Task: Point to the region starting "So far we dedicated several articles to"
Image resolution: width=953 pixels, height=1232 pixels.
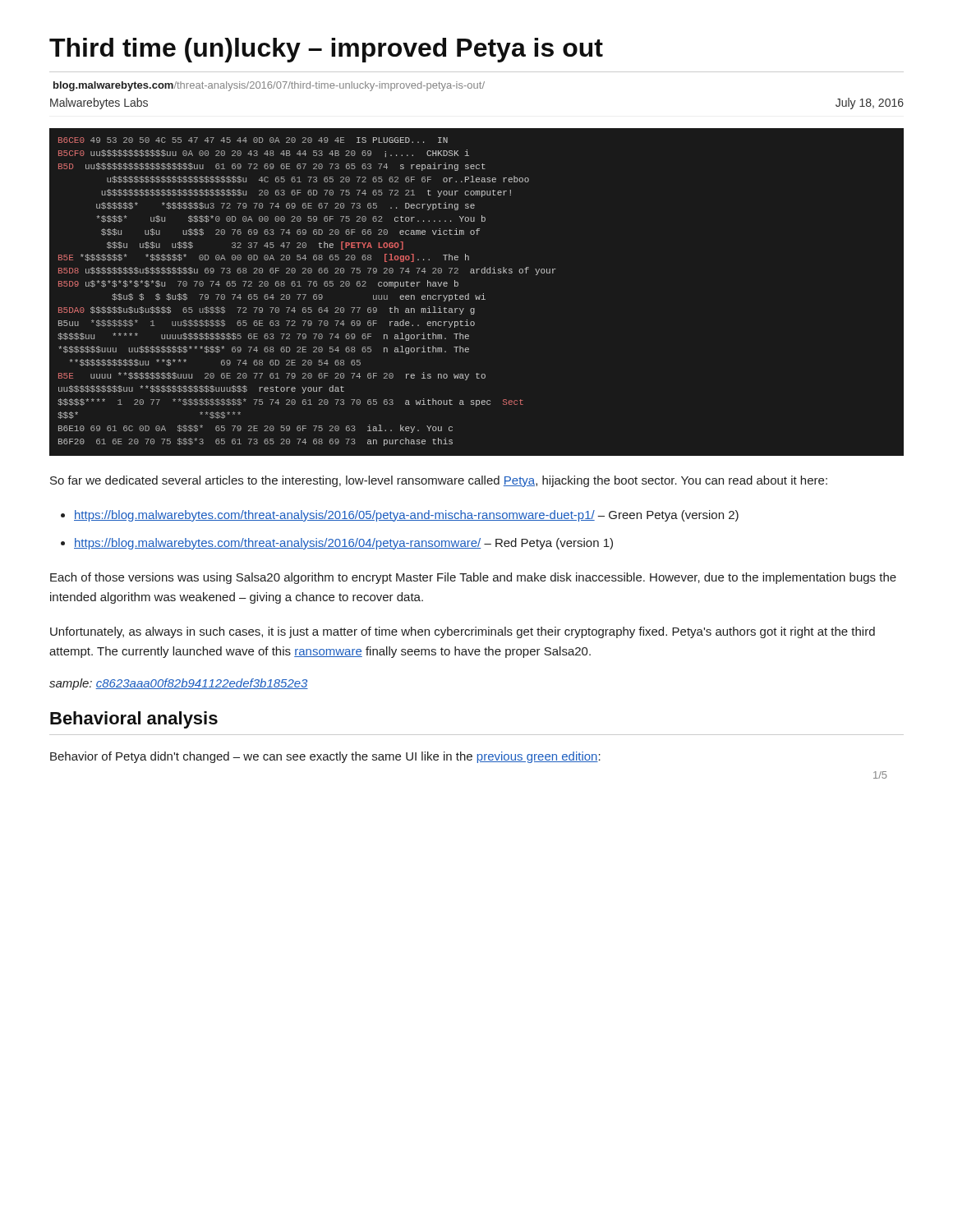Action: pos(439,480)
